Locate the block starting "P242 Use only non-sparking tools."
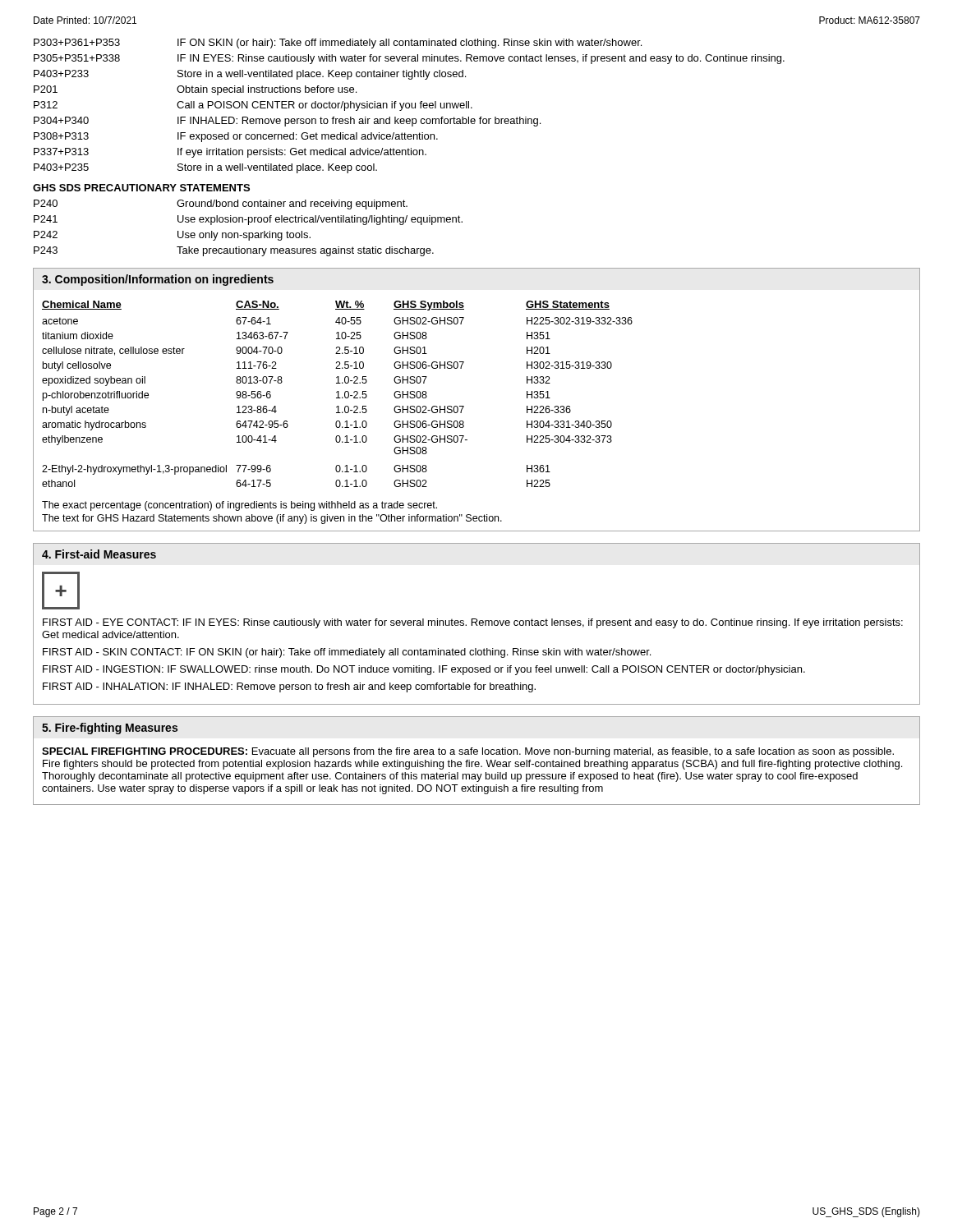This screenshot has width=953, height=1232. pos(46,235)
